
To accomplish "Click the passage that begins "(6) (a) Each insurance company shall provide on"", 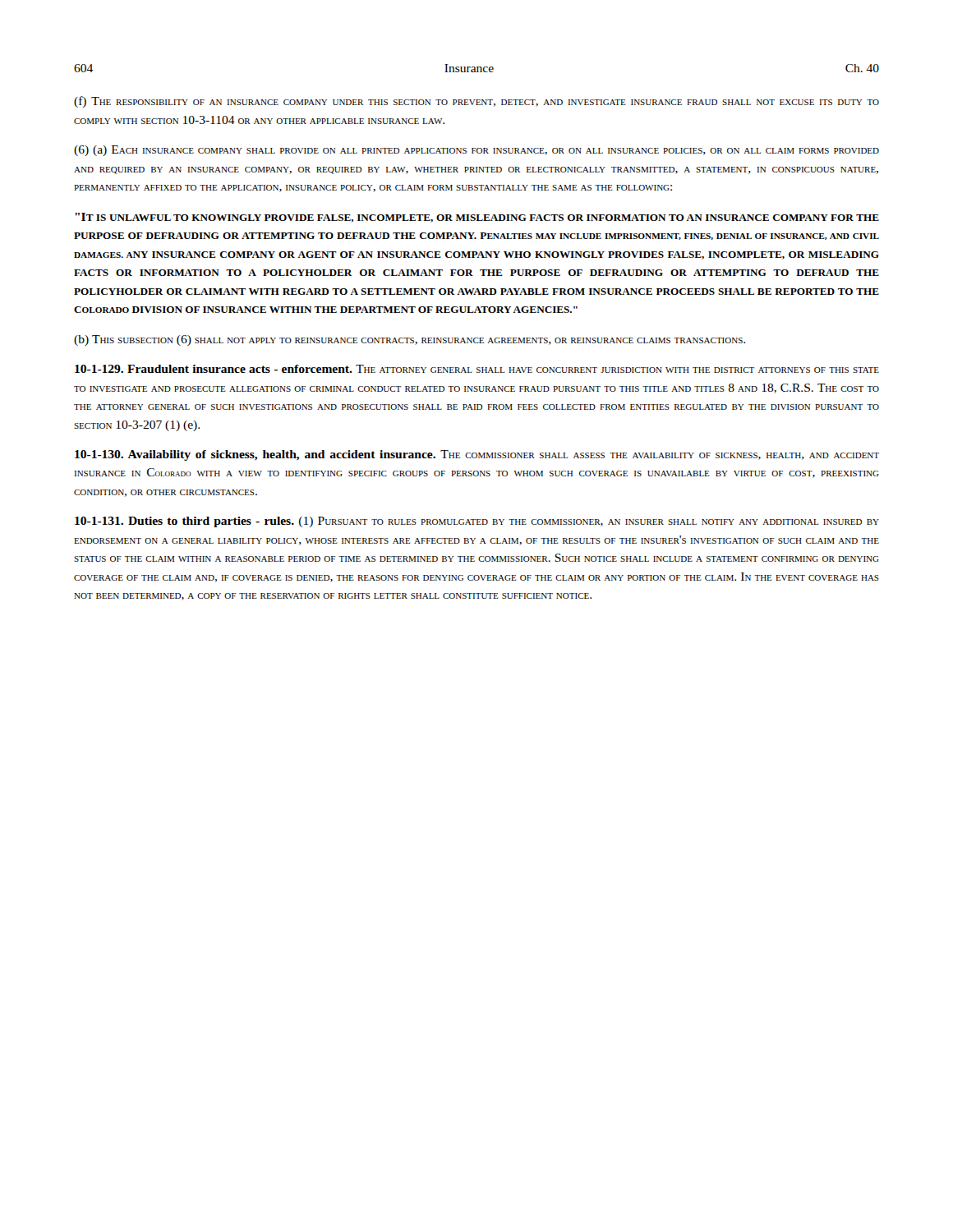I will point(476,168).
